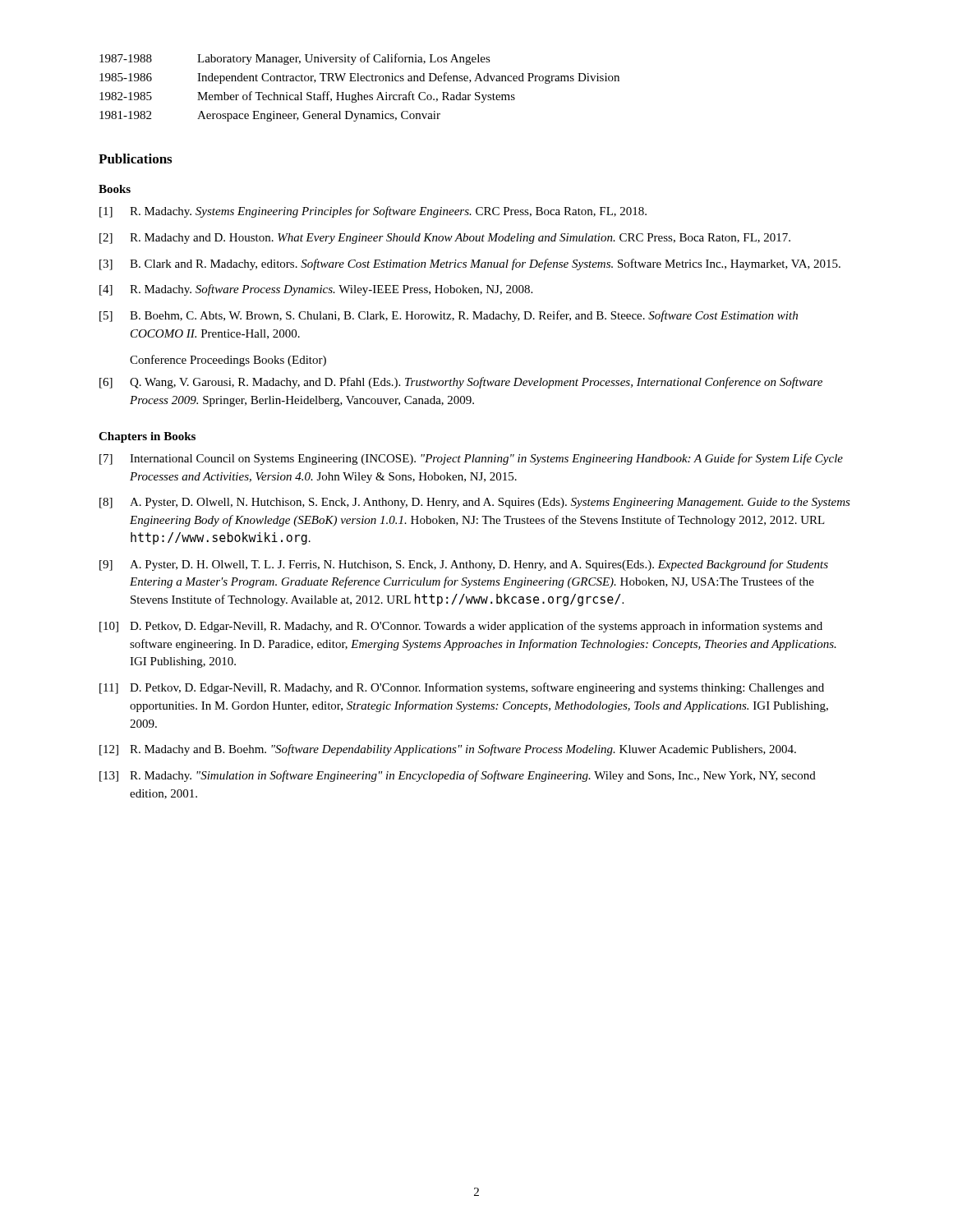Find the passage starting "Conference Proceedings Books (Editor)"
This screenshot has width=953, height=1232.
[x=228, y=359]
